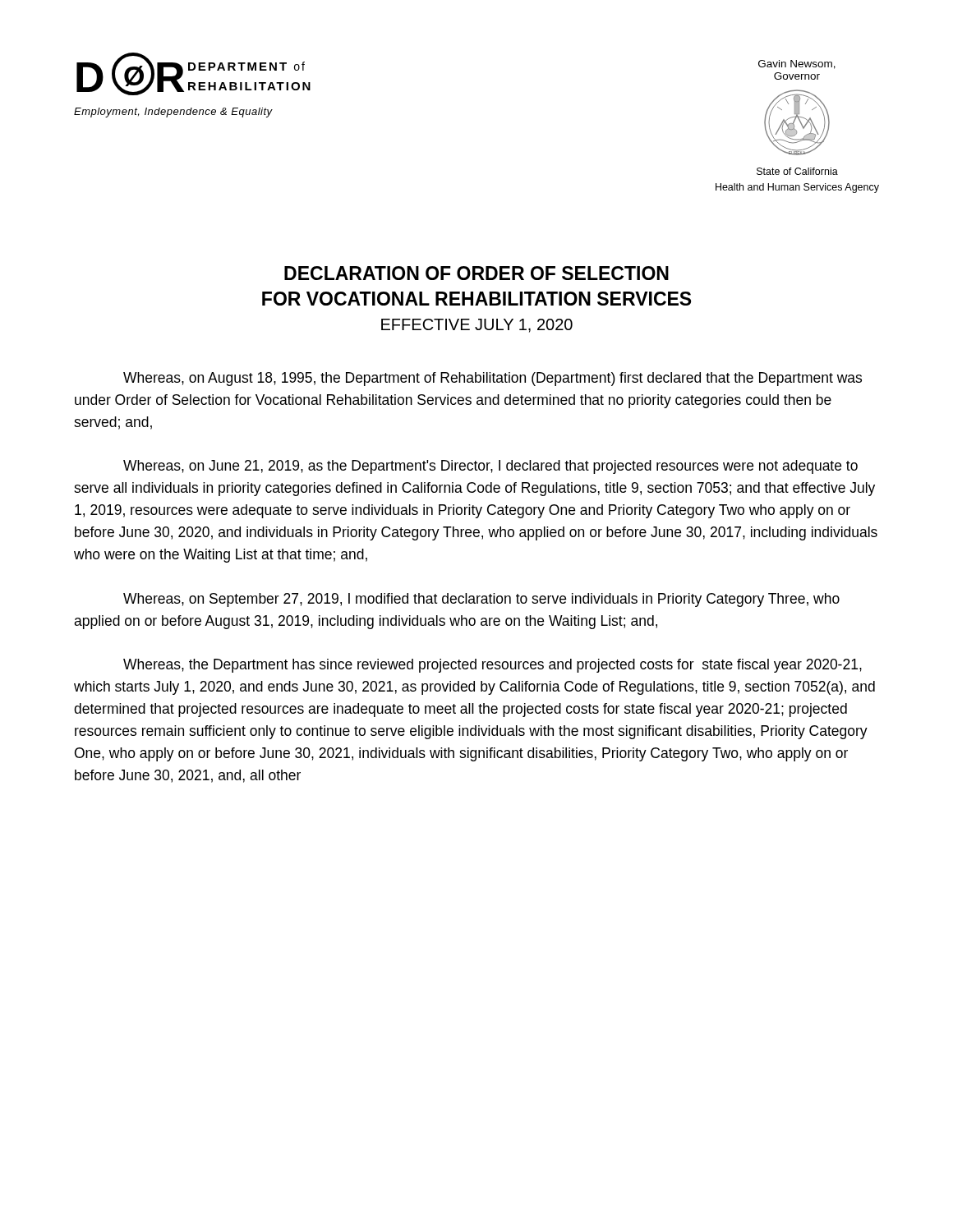Where is the passage that starts "Whereas, the Department has since reviewed projected"?
Screen dimensions: 1232x953
(x=475, y=720)
